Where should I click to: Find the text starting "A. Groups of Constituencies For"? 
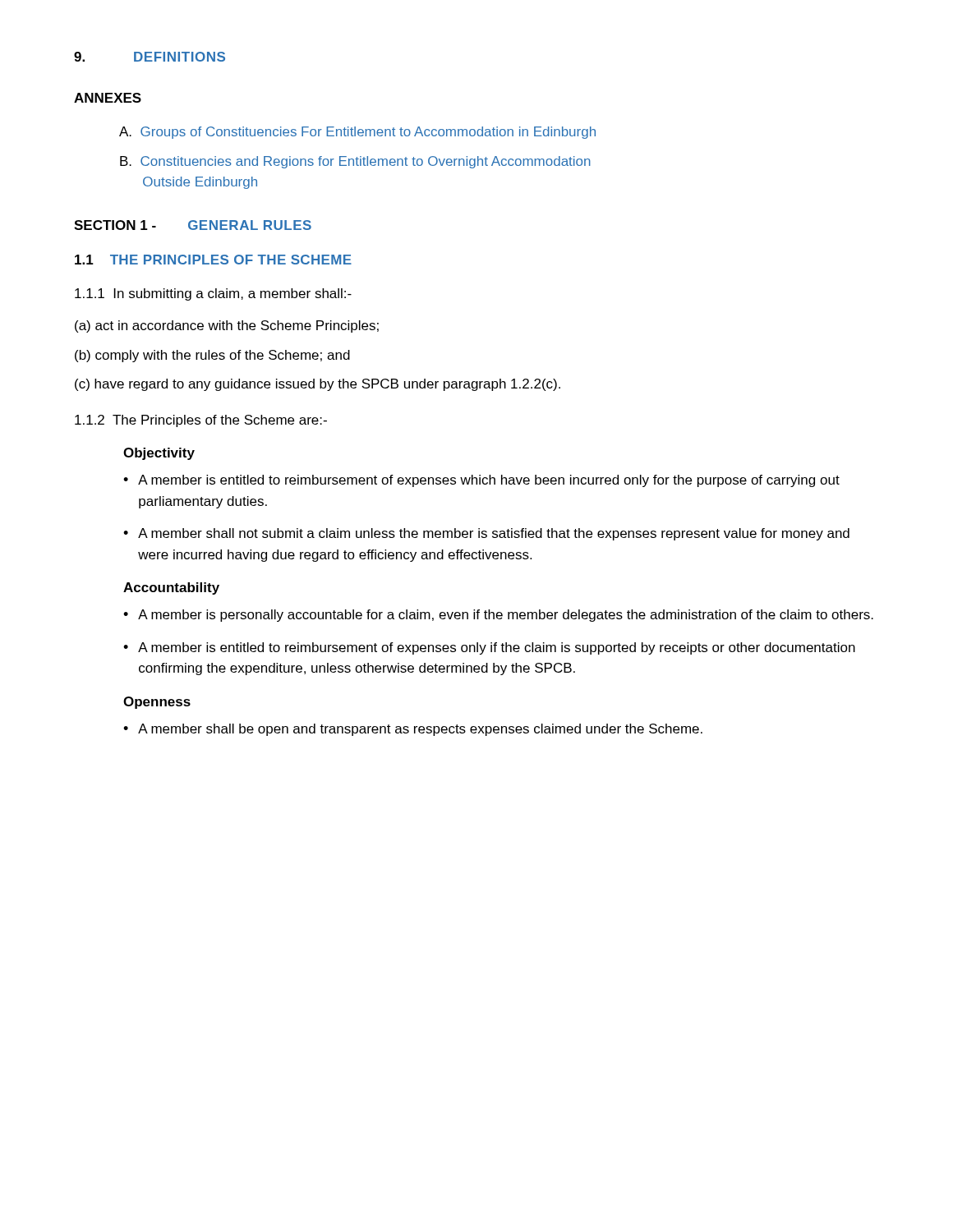(x=358, y=132)
